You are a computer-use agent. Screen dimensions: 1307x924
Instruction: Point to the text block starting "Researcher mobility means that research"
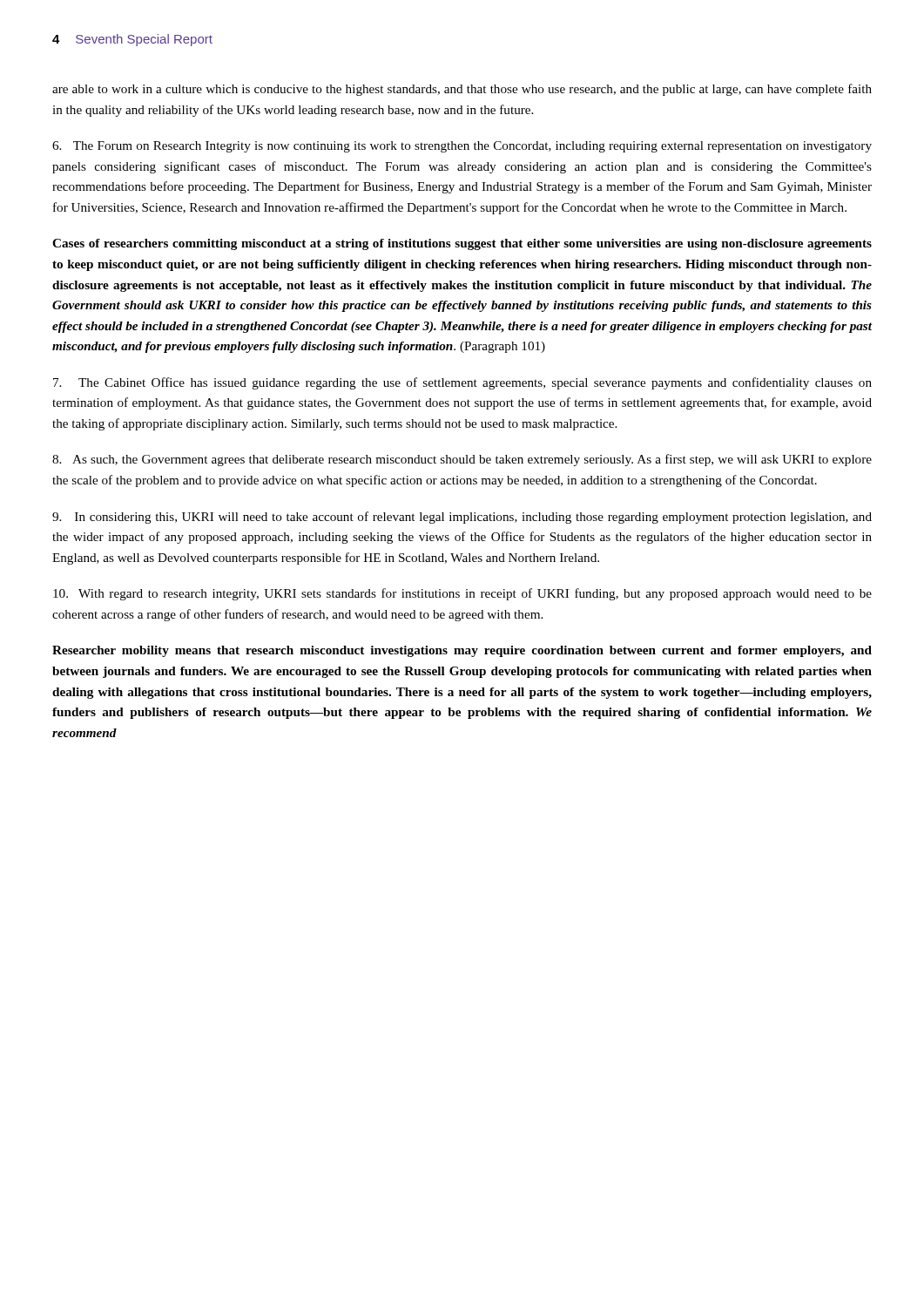click(462, 691)
